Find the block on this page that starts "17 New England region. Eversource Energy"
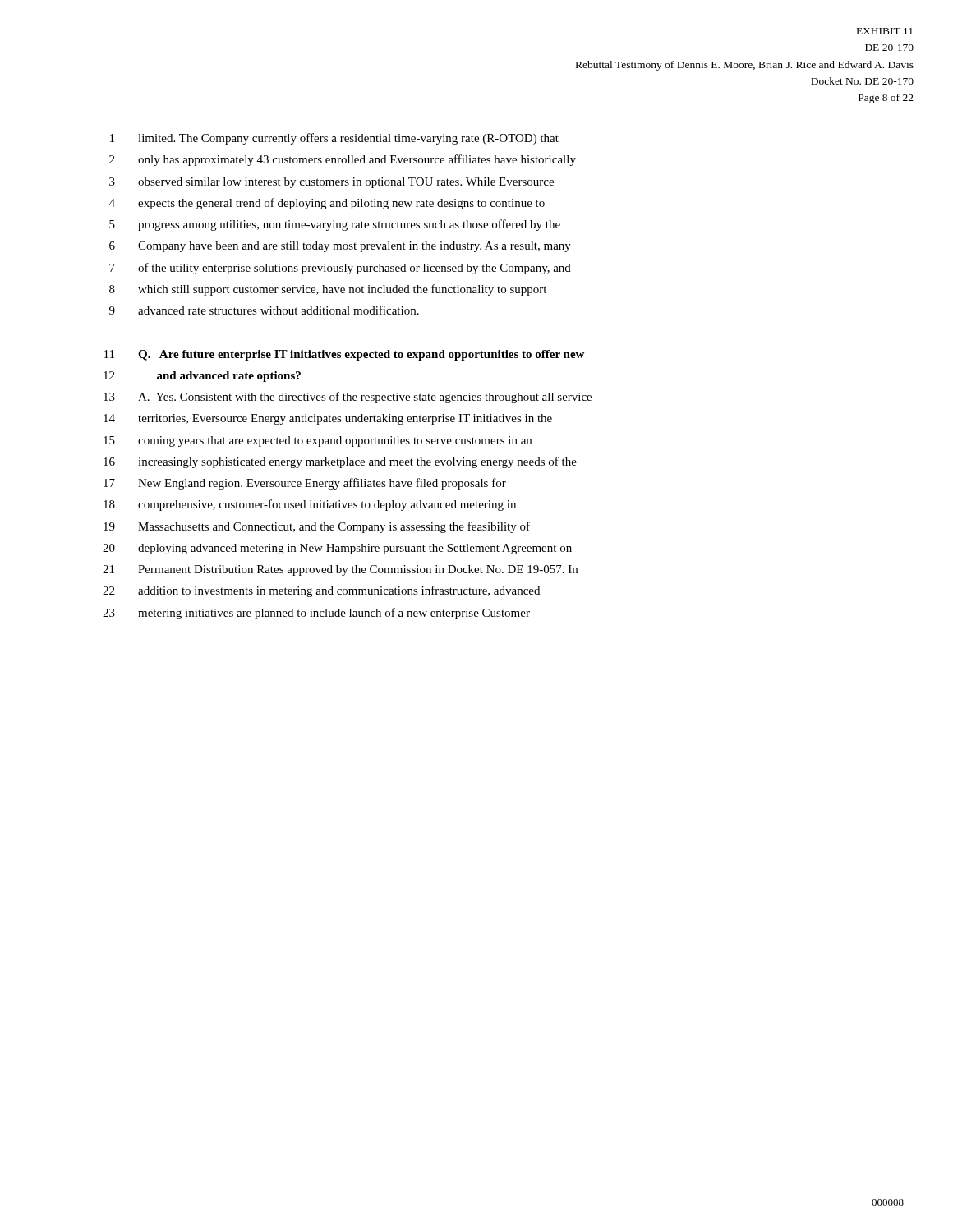The height and width of the screenshot is (1232, 953). [x=485, y=483]
